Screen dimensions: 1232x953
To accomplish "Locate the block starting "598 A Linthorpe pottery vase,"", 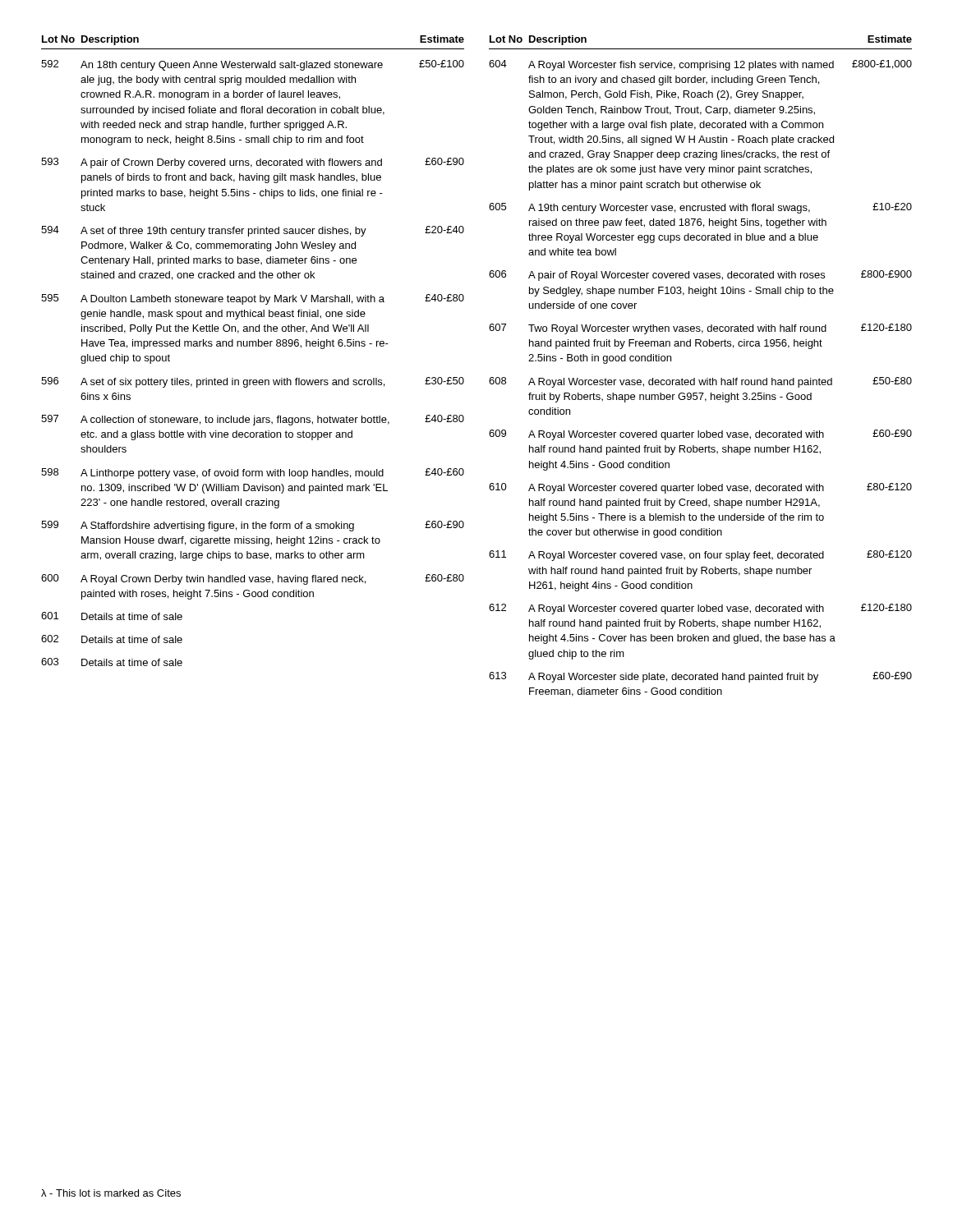I will 253,488.
